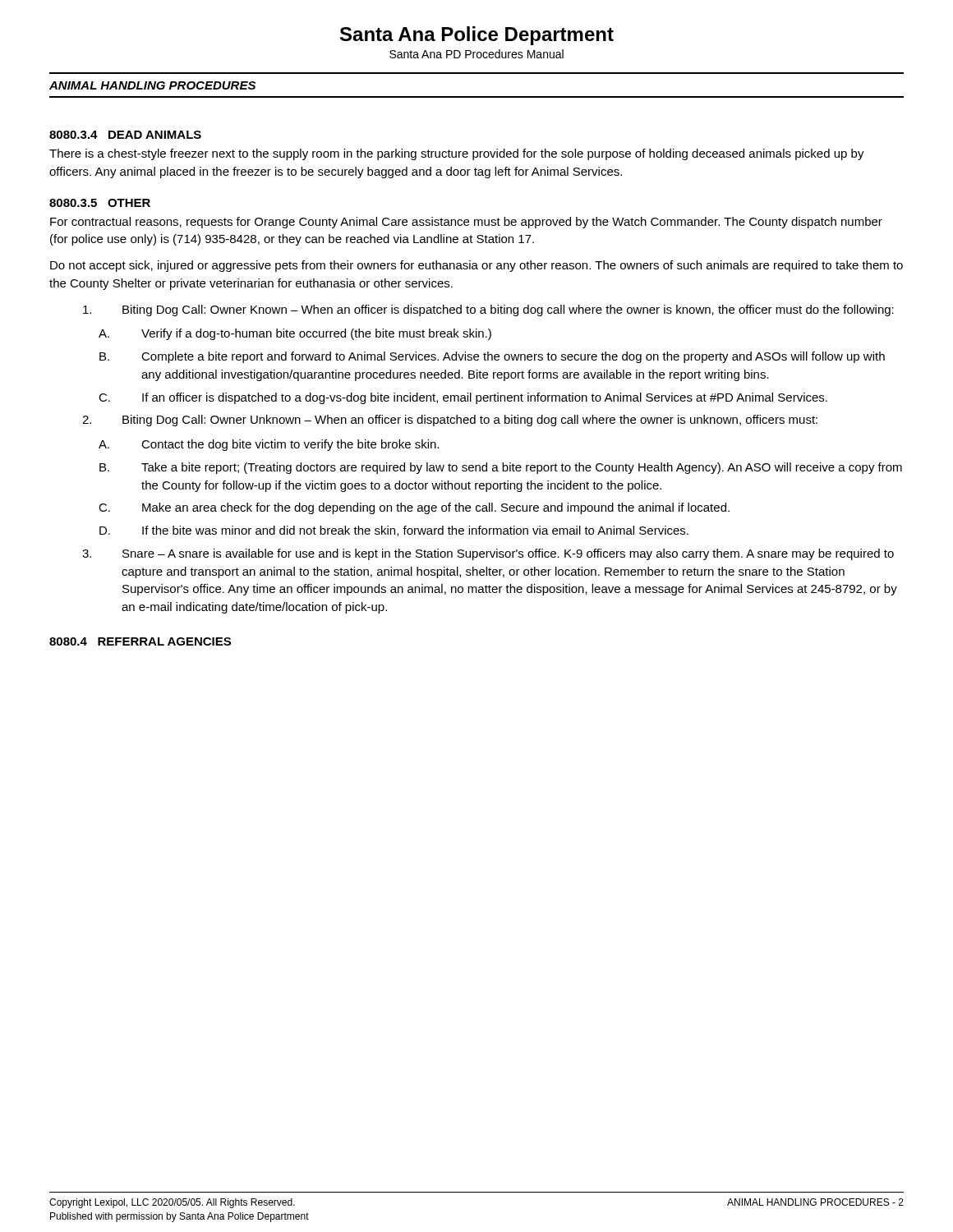Find the passage starting "8080.4 REFERRAL AGENCIES"
Viewport: 953px width, 1232px height.
140,641
